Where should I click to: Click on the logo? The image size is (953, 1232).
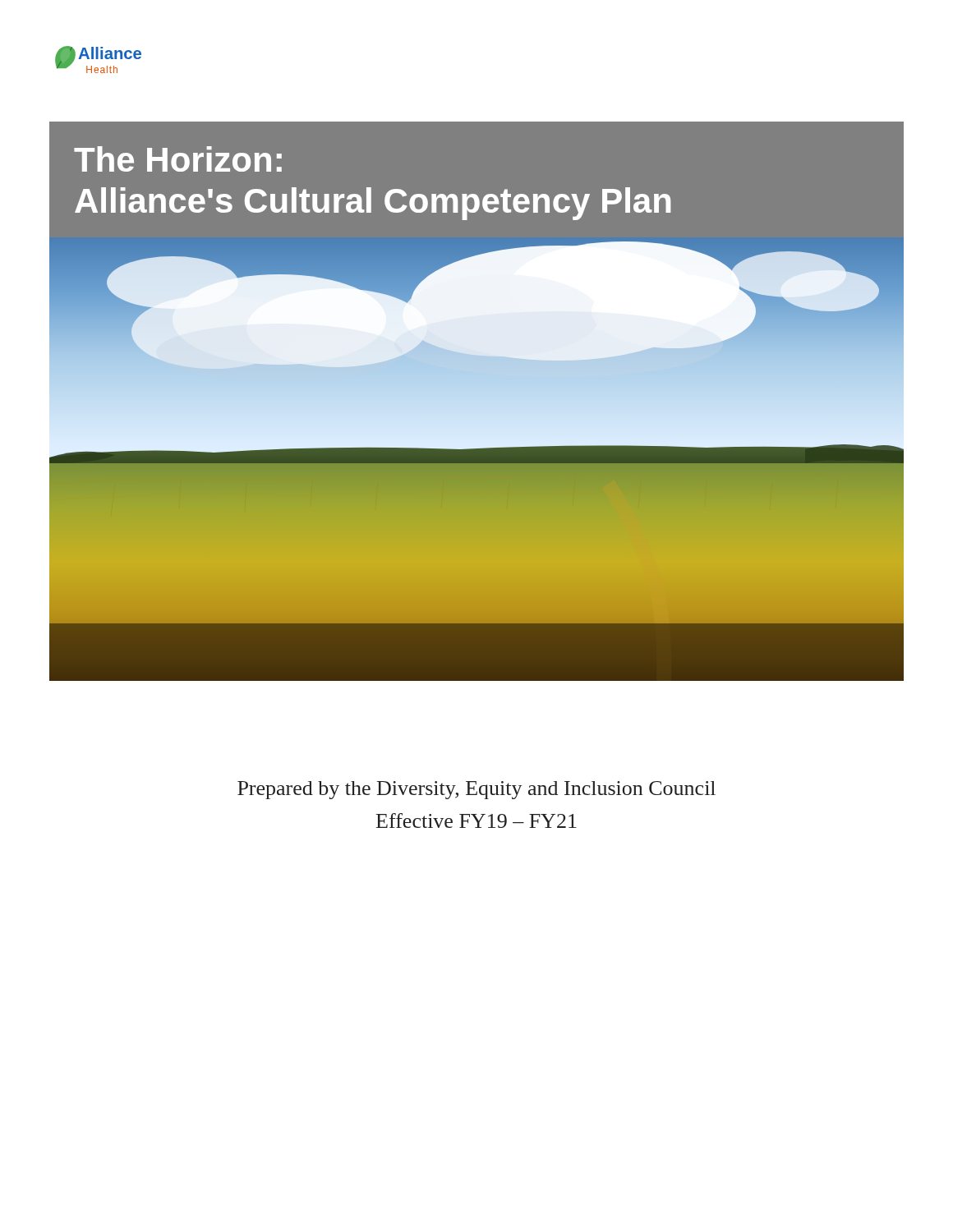[99, 62]
